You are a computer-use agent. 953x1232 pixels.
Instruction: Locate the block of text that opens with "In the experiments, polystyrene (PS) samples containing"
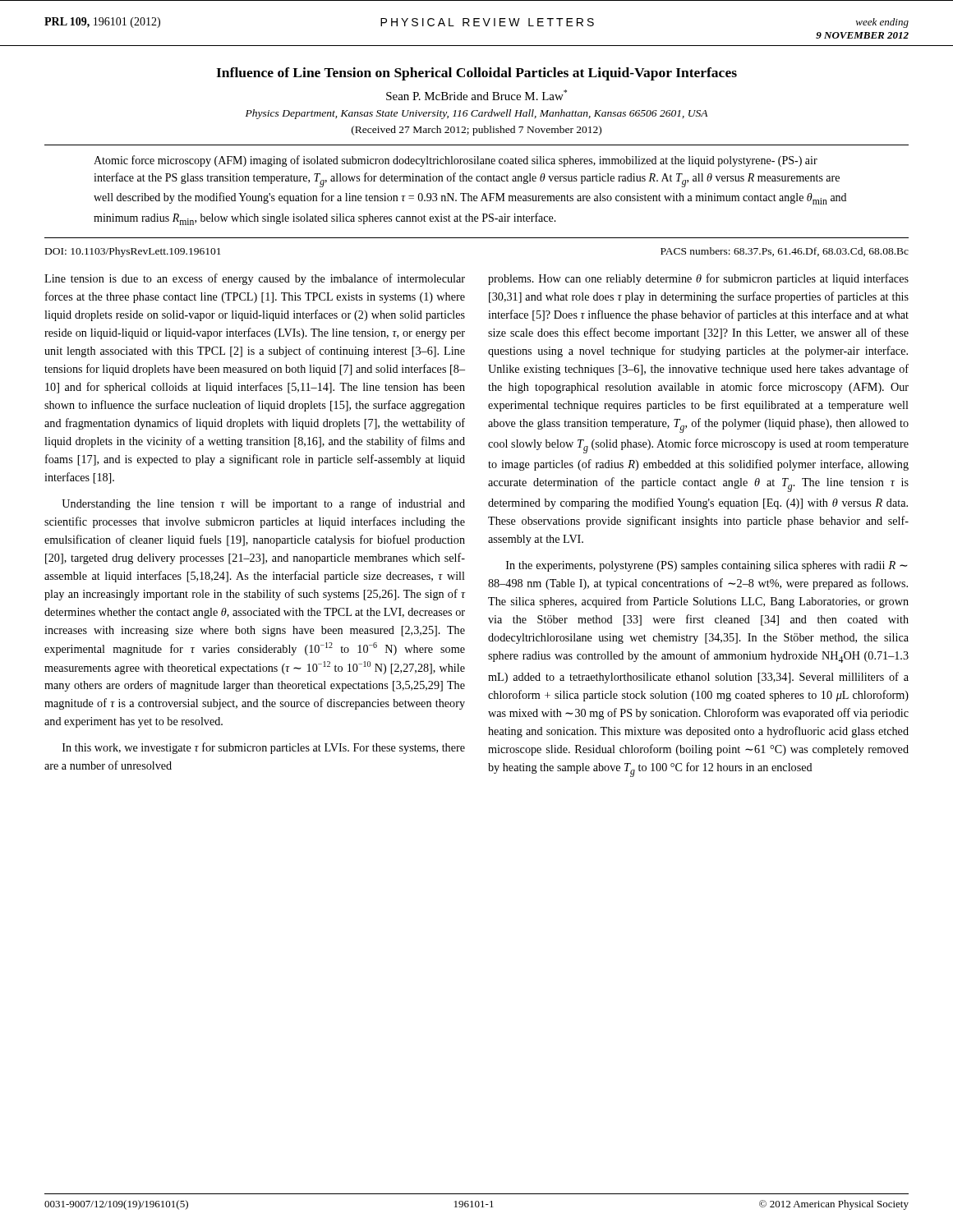698,668
